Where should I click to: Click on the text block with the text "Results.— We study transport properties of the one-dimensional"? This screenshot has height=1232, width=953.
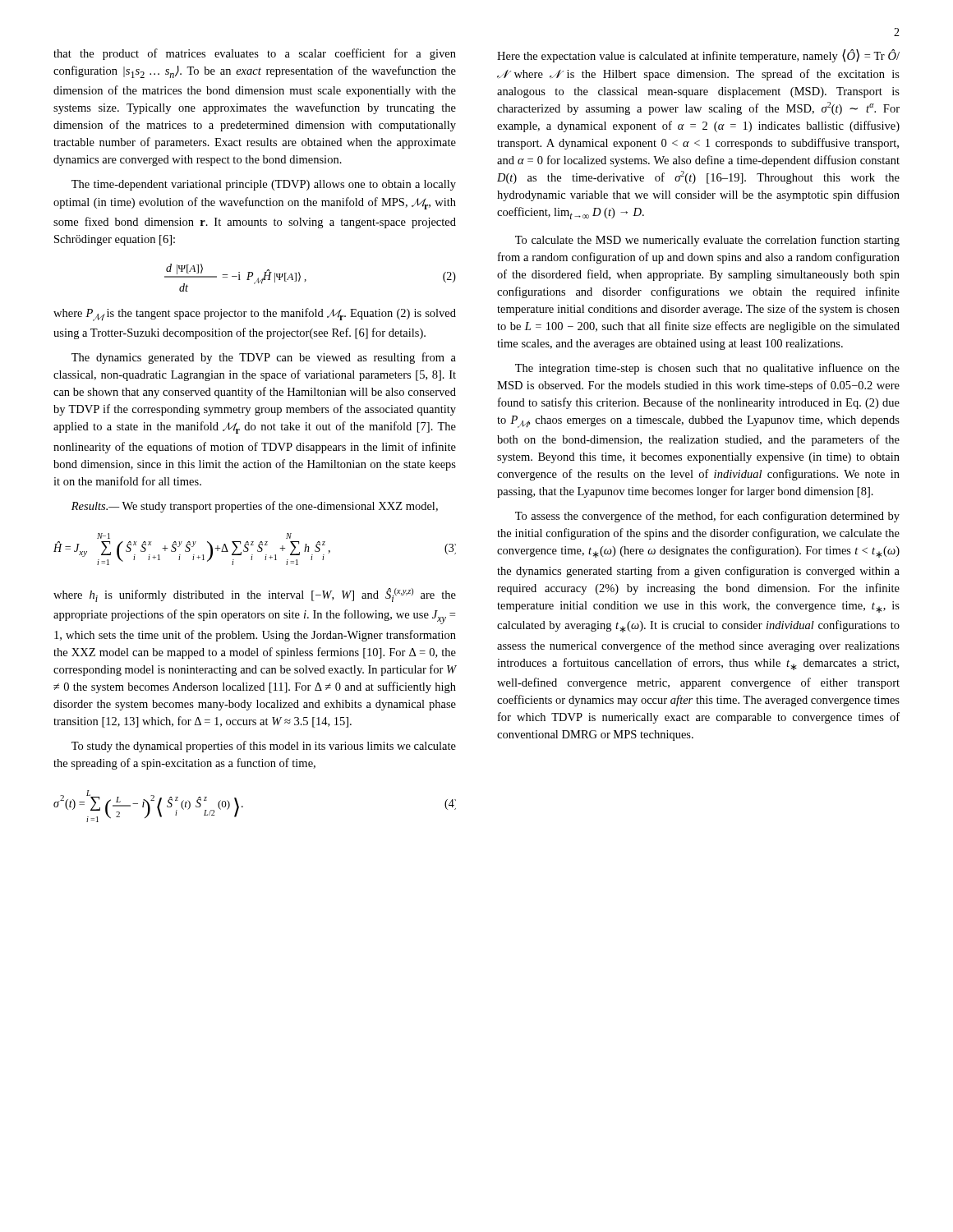(255, 506)
